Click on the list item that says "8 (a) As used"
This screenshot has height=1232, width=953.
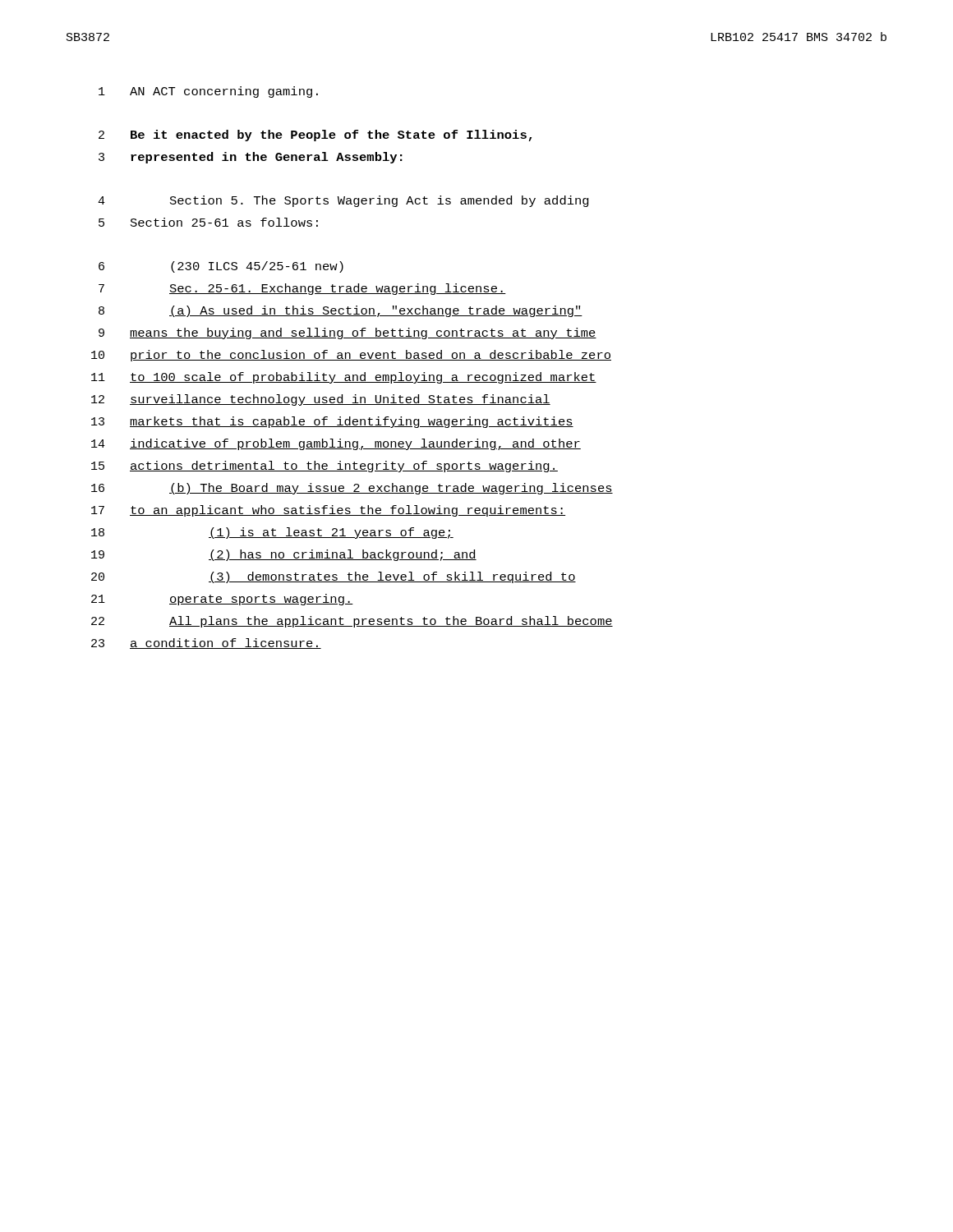click(x=476, y=312)
